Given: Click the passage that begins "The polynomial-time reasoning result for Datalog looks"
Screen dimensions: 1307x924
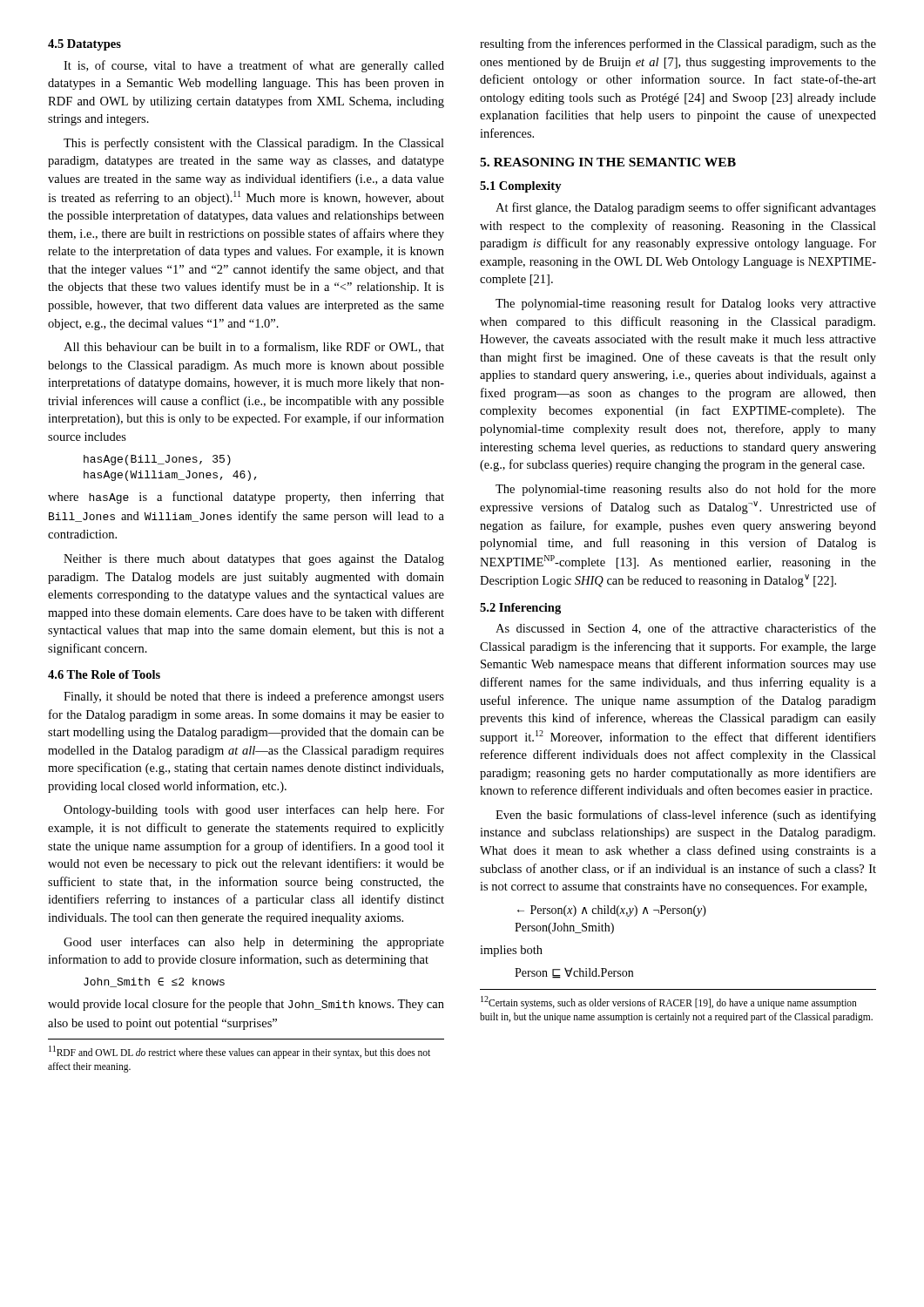Looking at the screenshot, I should [x=678, y=384].
